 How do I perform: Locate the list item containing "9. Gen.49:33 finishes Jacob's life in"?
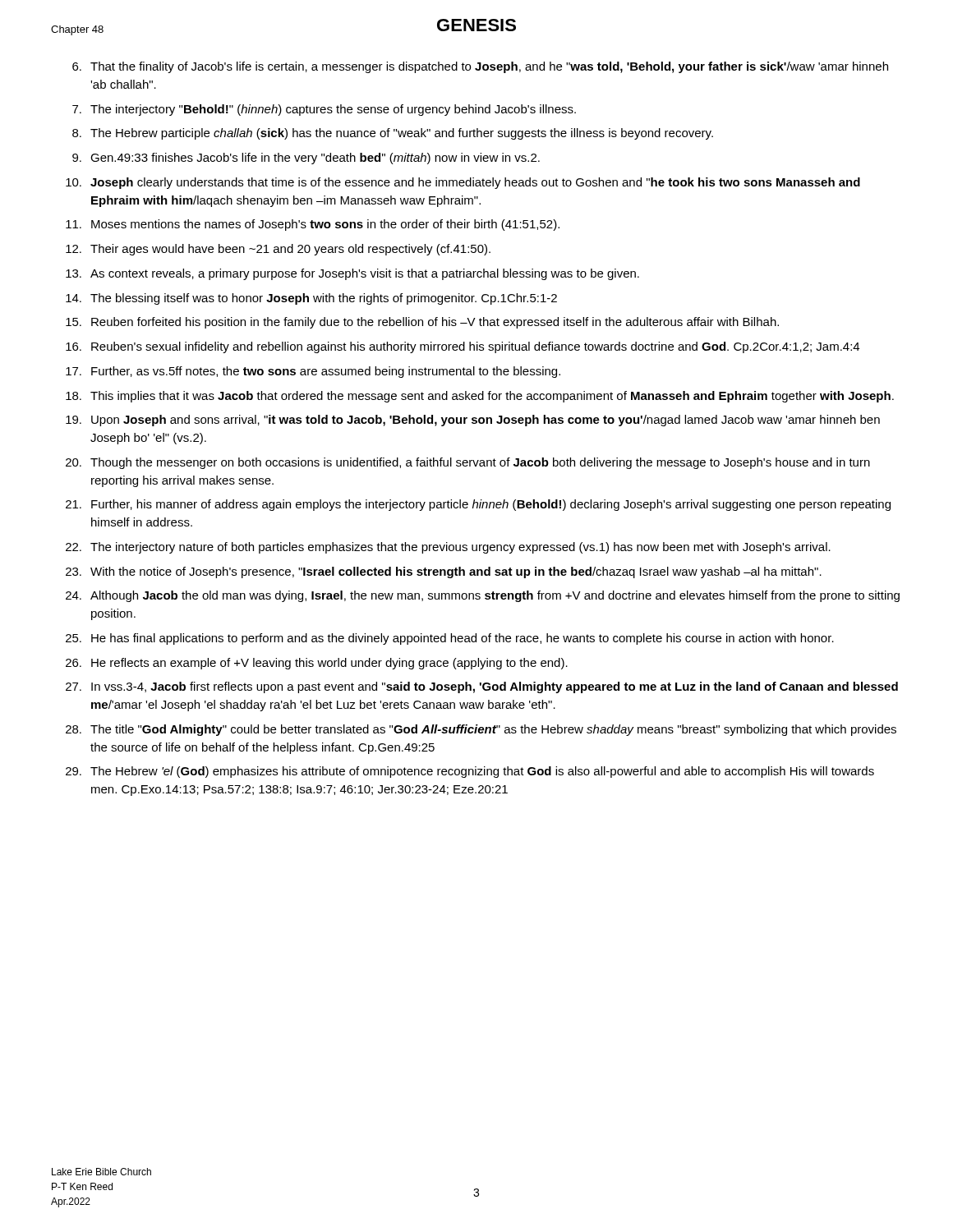click(476, 158)
